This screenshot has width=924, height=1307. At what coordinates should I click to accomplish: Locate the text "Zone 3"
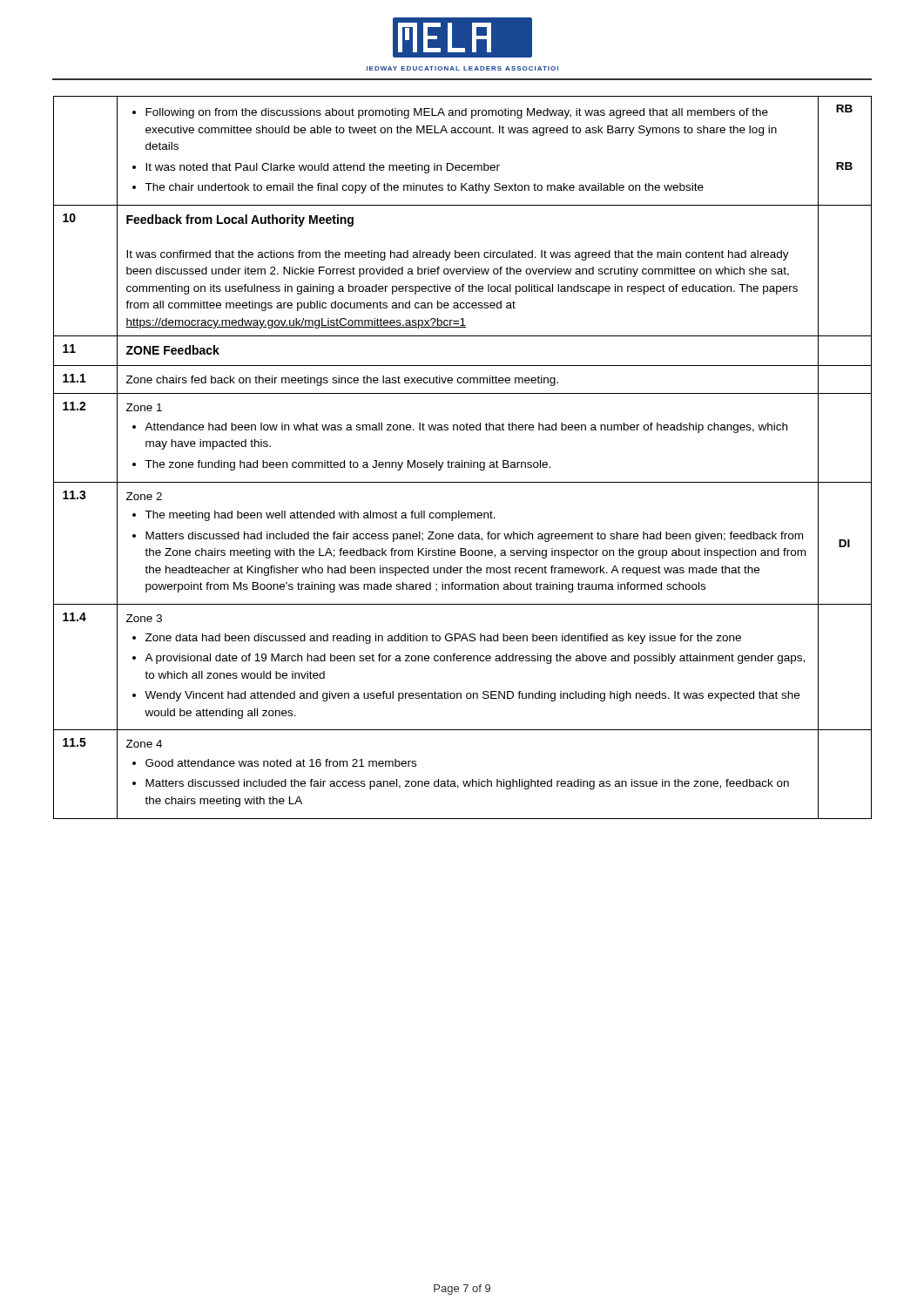click(144, 618)
